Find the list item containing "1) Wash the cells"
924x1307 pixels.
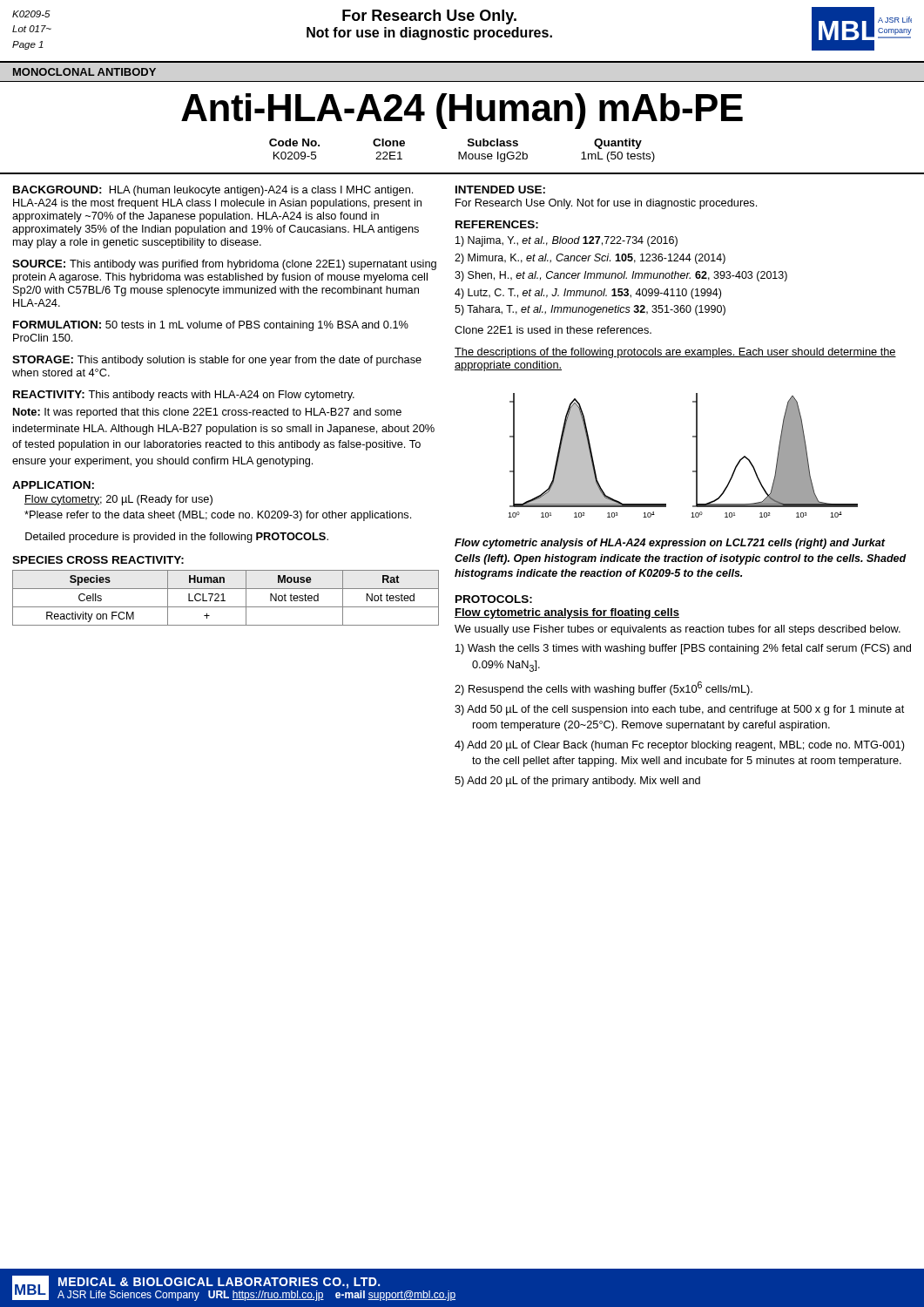click(683, 657)
